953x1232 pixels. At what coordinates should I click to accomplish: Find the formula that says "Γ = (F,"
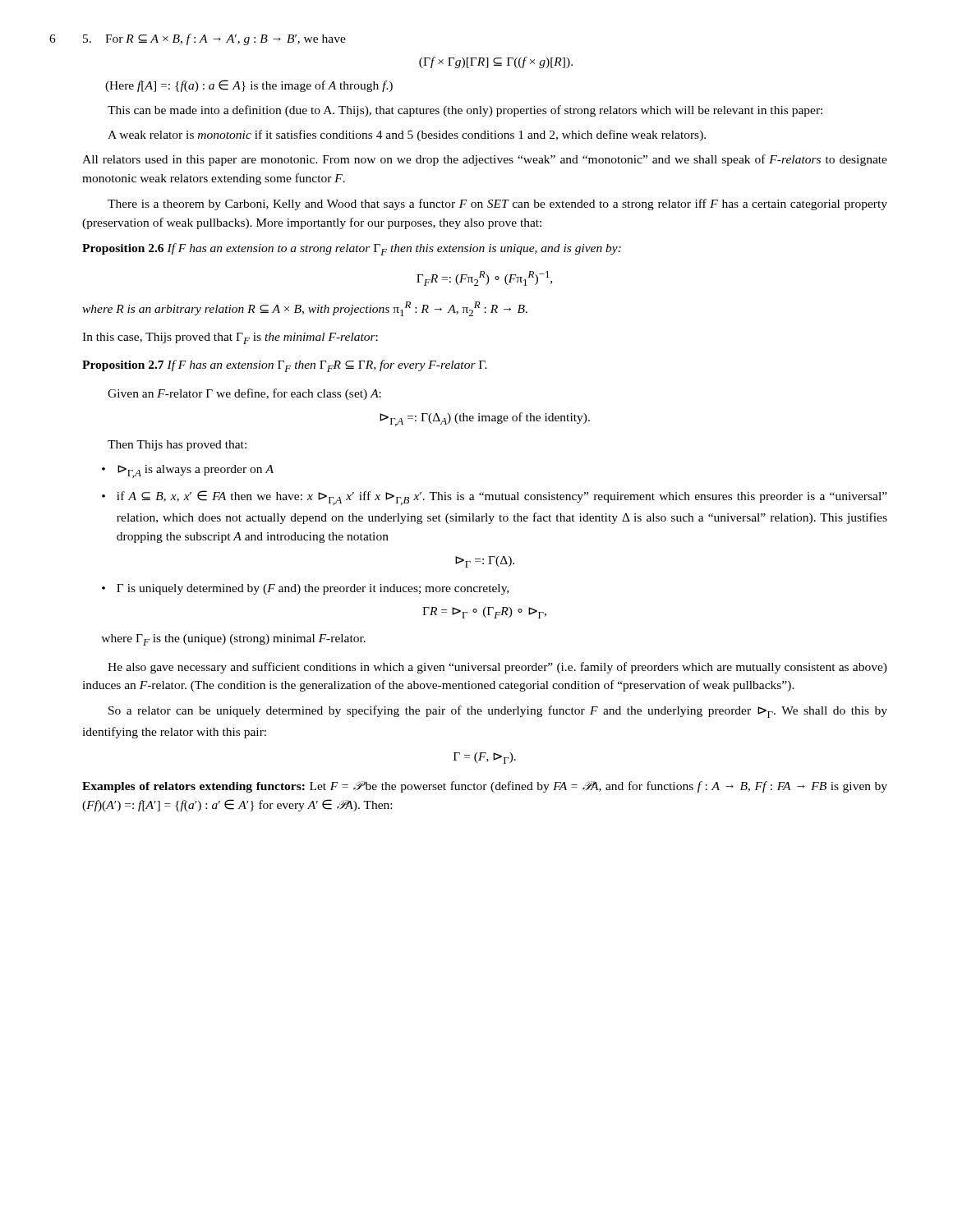[x=485, y=758]
